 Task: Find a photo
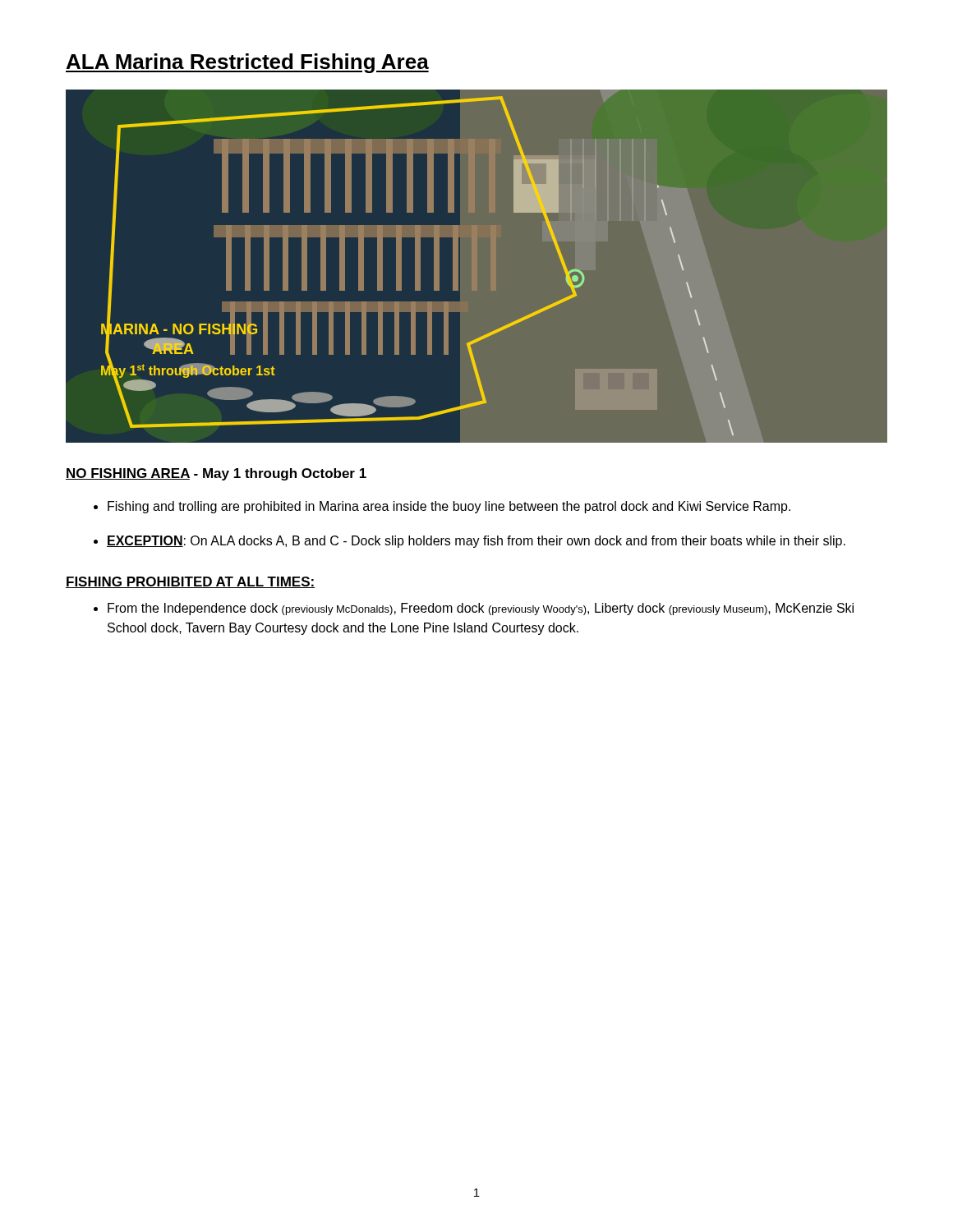[x=476, y=266]
